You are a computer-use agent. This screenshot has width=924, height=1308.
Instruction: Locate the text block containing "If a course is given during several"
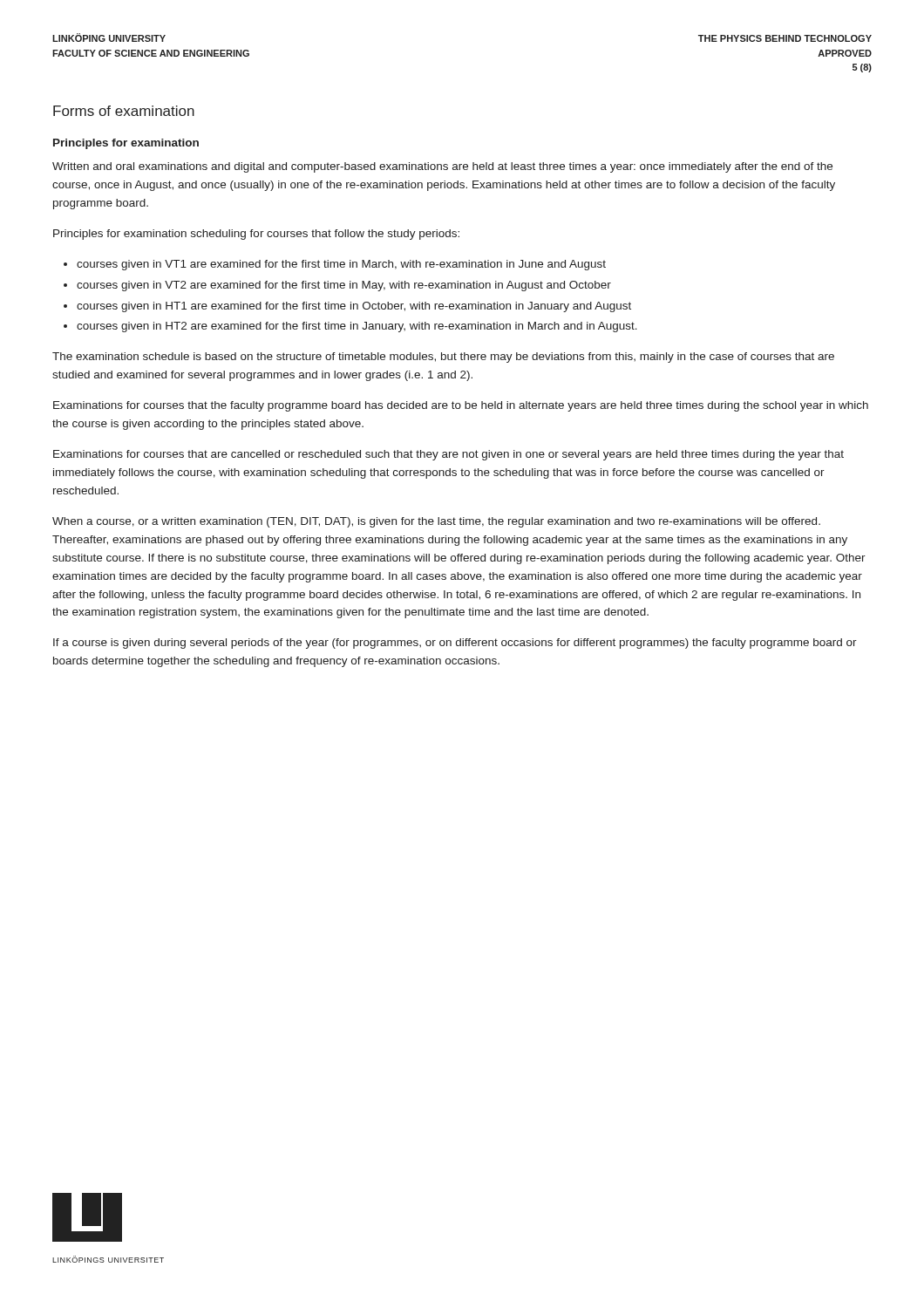[x=462, y=652]
